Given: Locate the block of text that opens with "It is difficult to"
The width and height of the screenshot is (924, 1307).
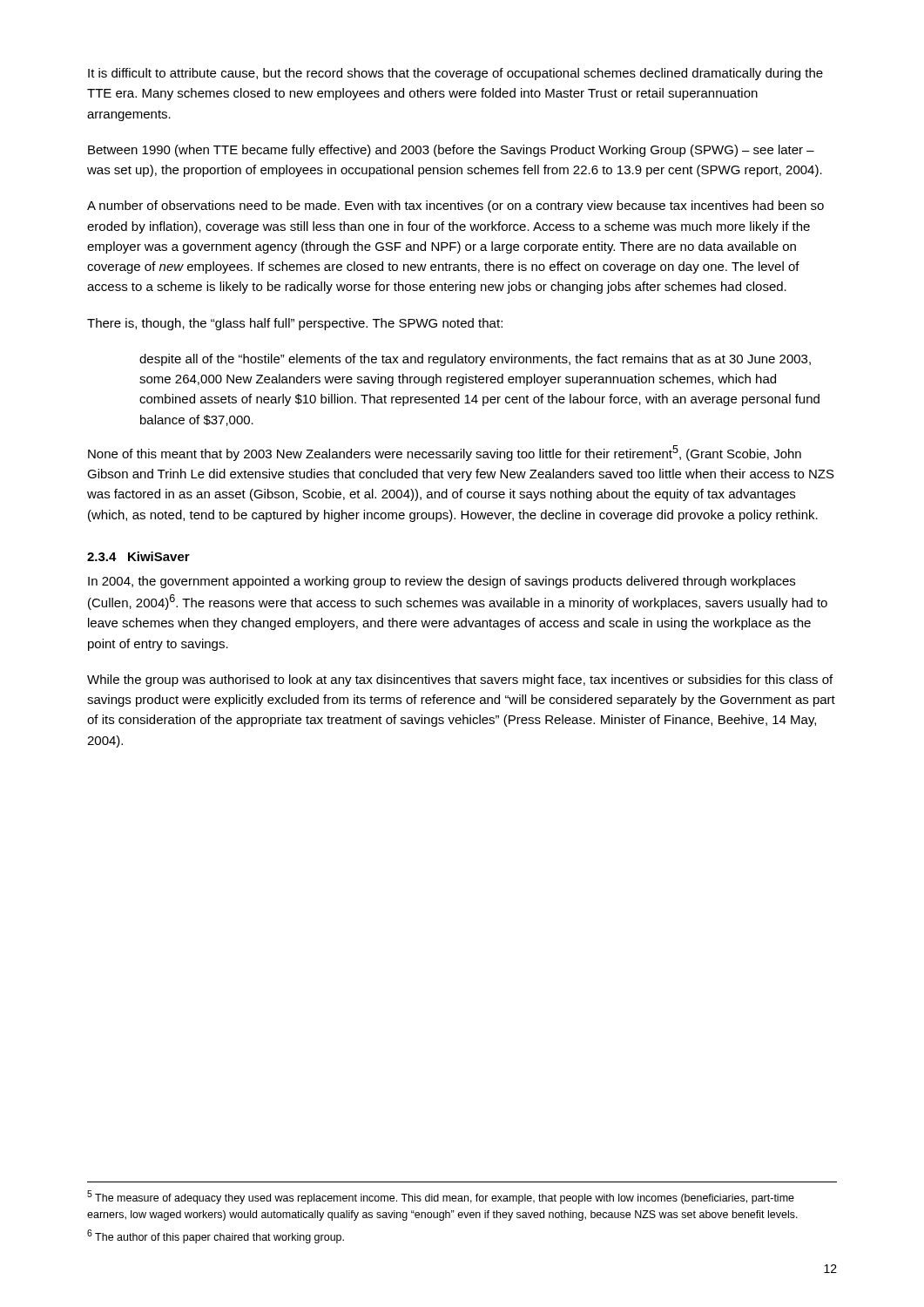Looking at the screenshot, I should coord(455,93).
